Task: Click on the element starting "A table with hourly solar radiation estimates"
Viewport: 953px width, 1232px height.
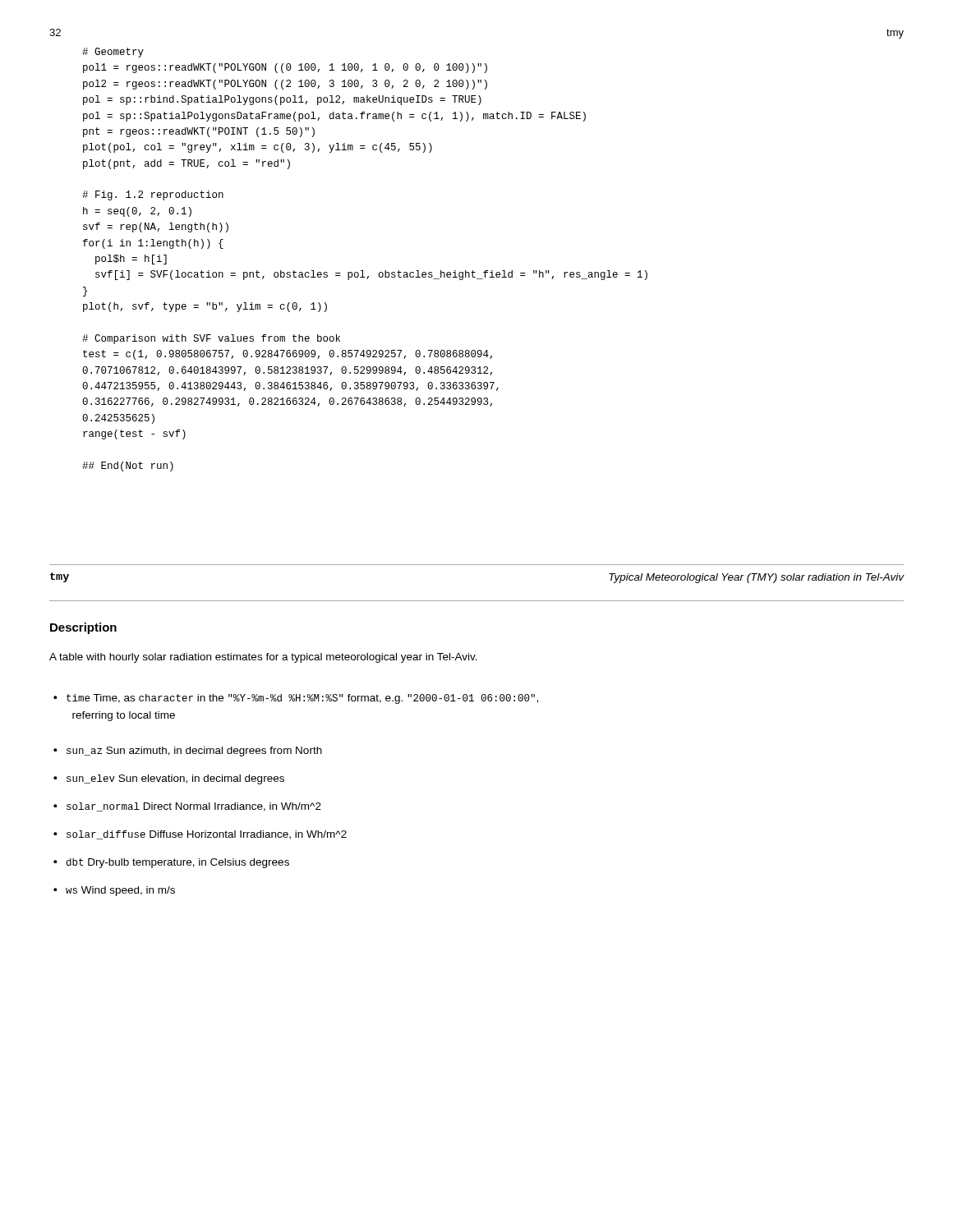Action: (264, 657)
